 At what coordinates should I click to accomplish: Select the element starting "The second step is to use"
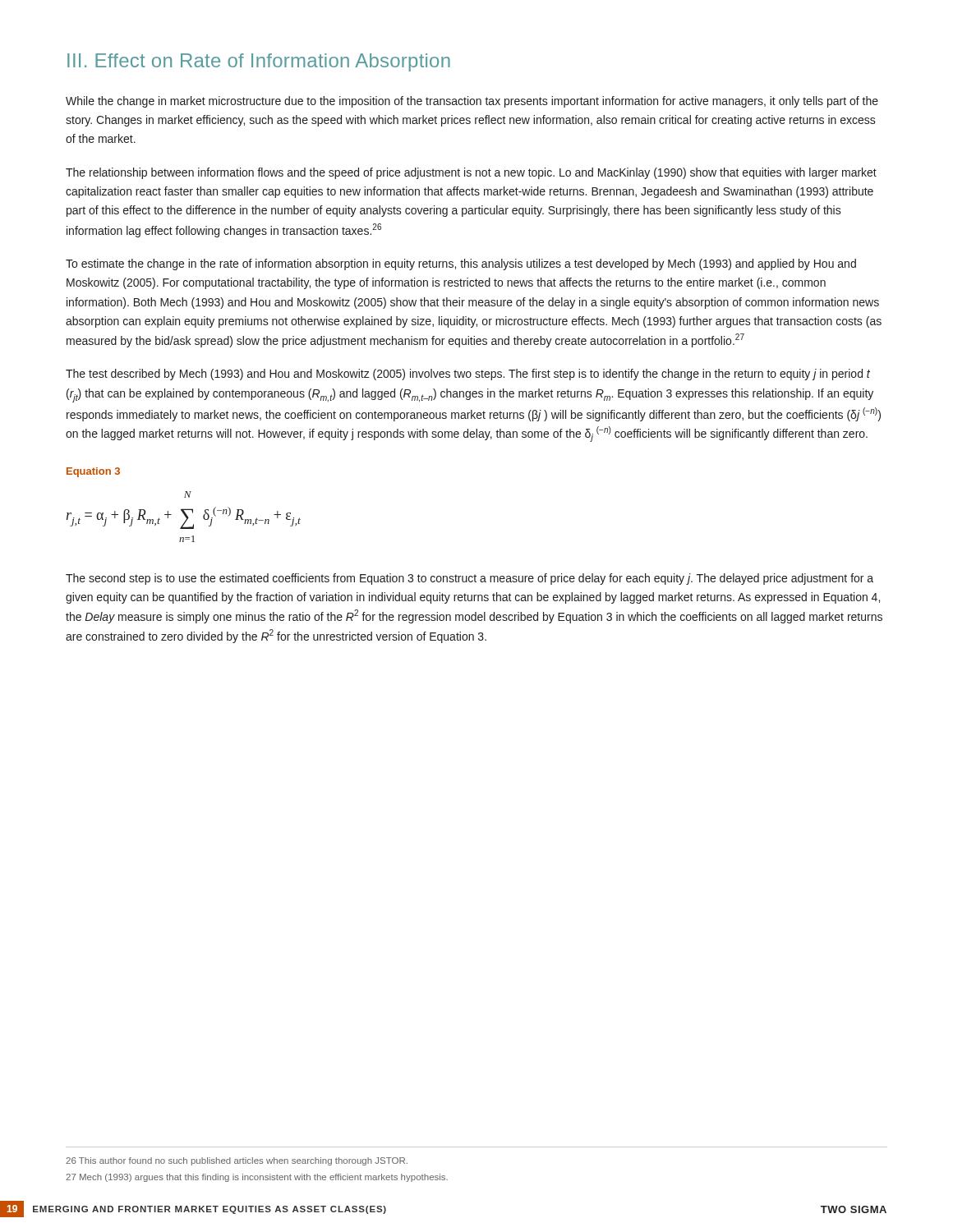pyautogui.click(x=476, y=608)
